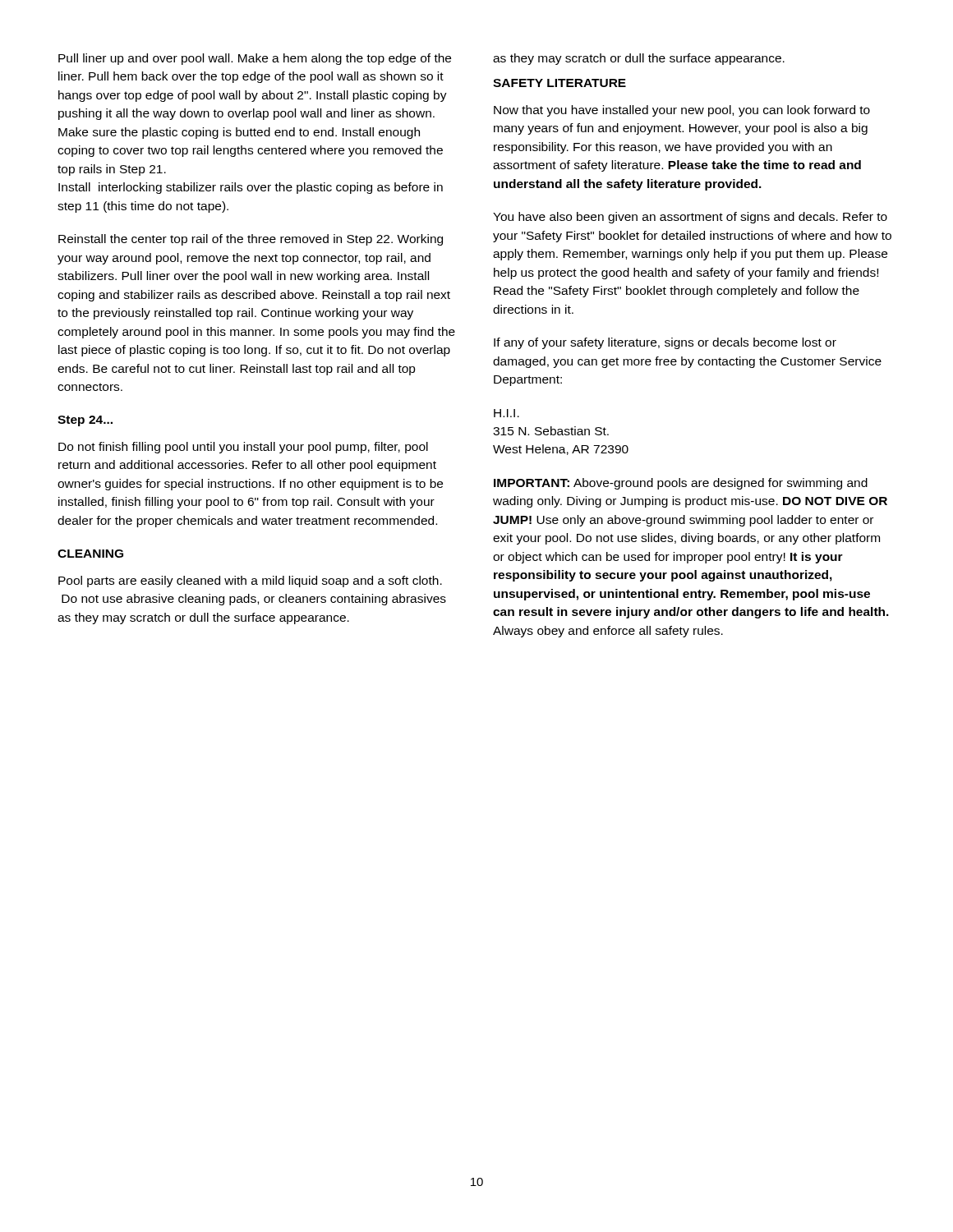Where is the passage that starts "You have also been"?

[692, 263]
